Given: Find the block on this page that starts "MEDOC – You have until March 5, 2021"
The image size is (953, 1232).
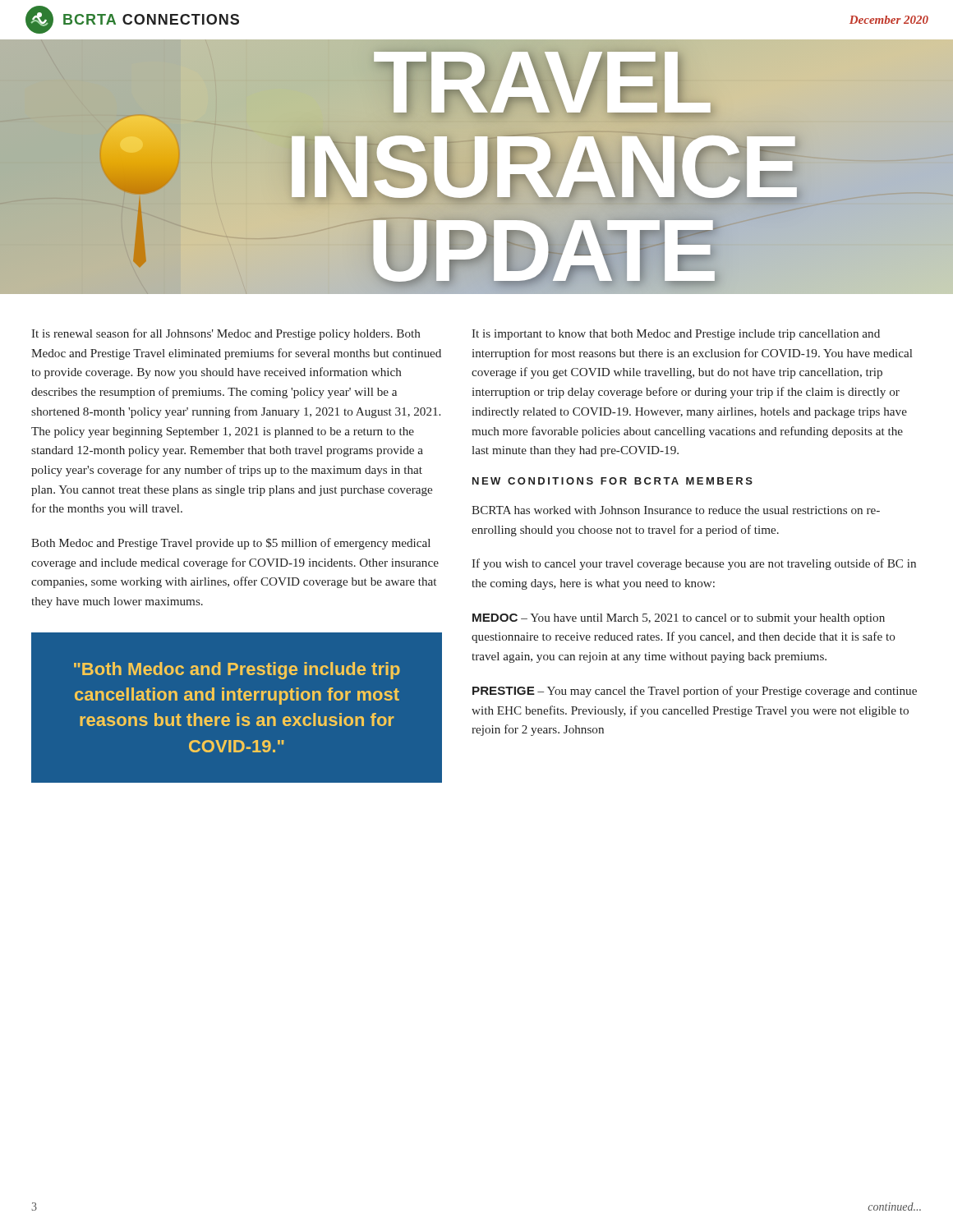Looking at the screenshot, I should click(x=683, y=637).
